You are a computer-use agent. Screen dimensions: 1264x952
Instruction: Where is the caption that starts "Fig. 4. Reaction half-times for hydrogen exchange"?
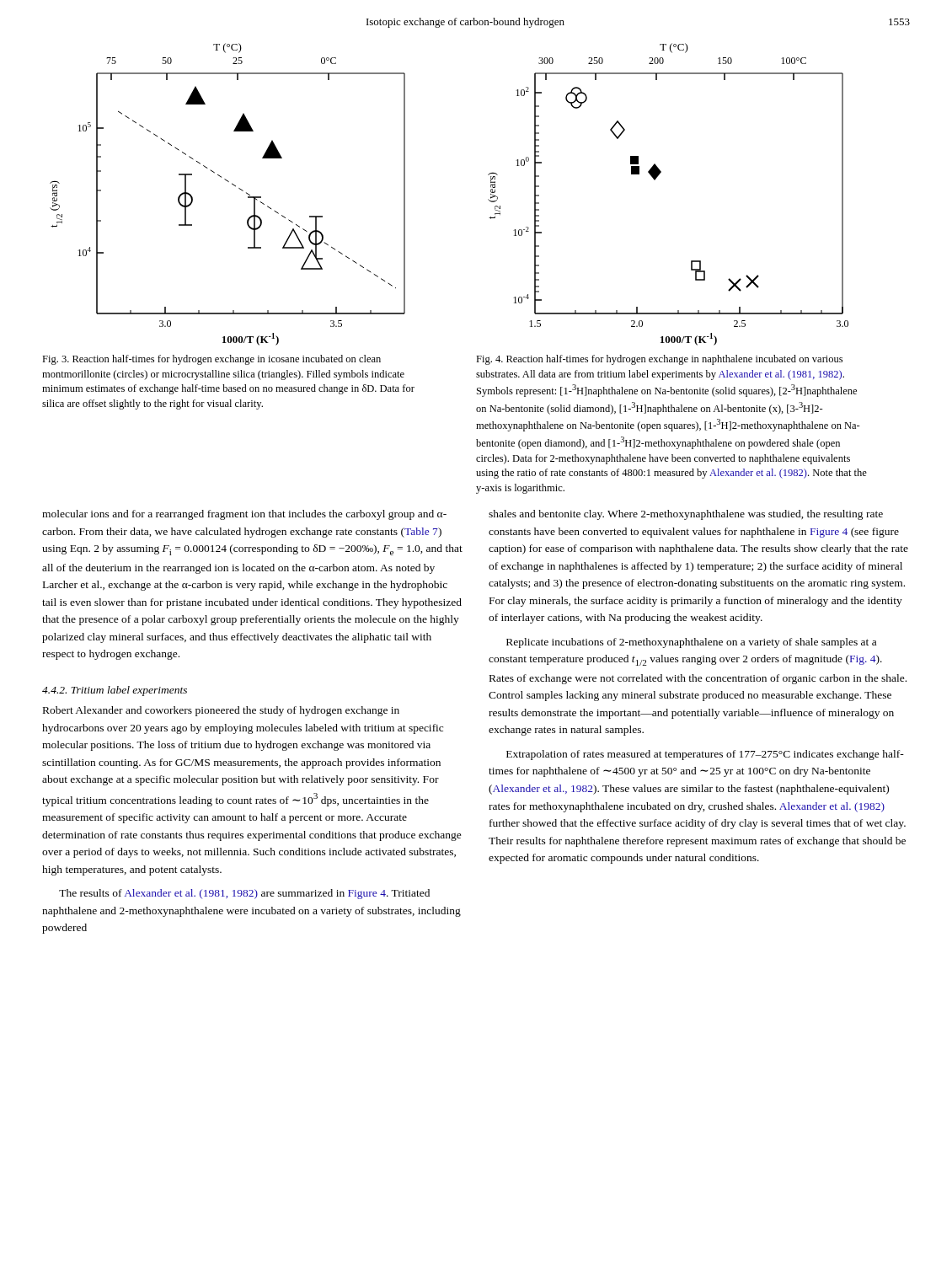(671, 423)
